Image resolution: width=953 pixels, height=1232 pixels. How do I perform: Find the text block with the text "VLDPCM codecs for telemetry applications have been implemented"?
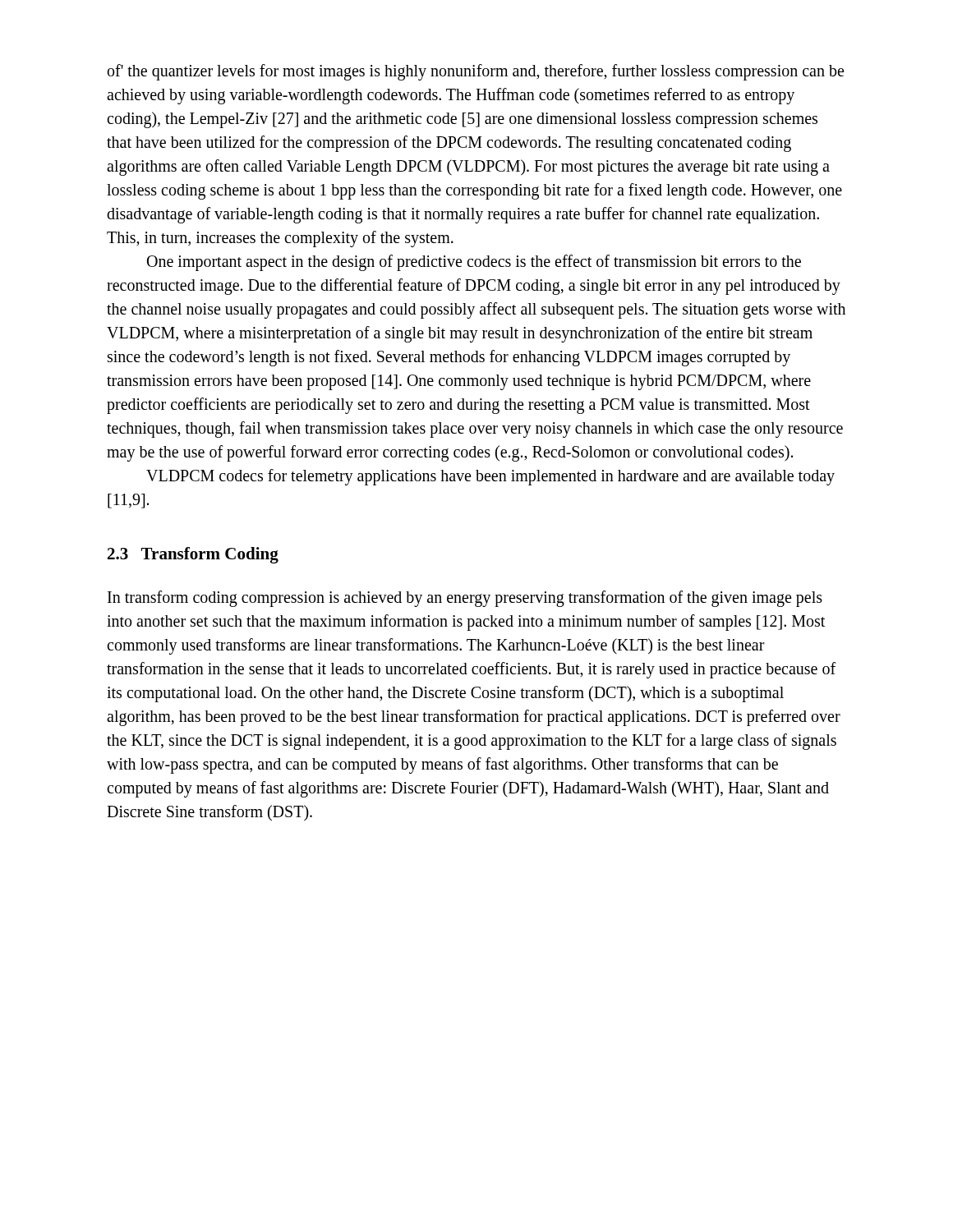coord(476,488)
